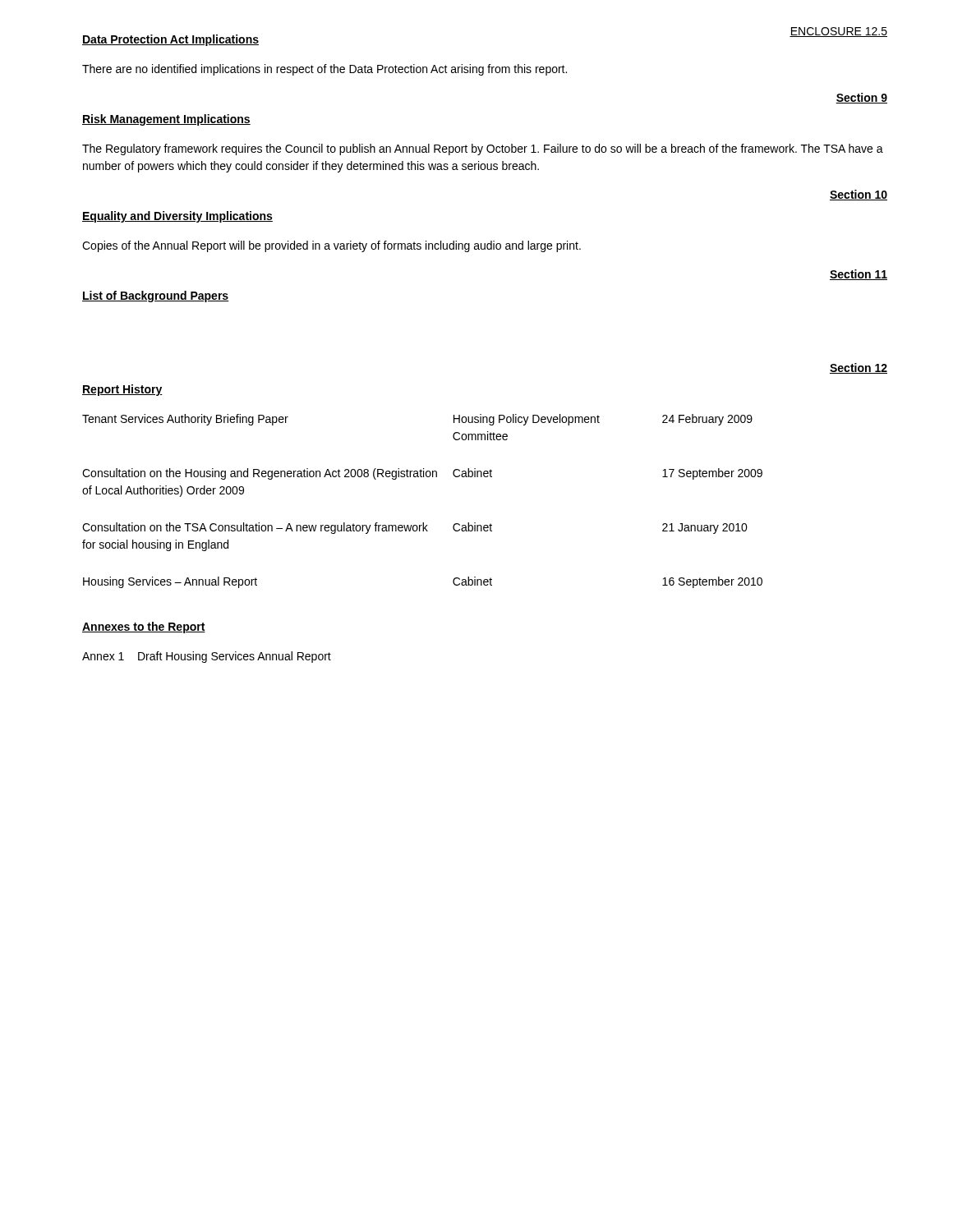Find the text starting "Section 11"
Viewport: 953px width, 1232px height.
pos(859,274)
